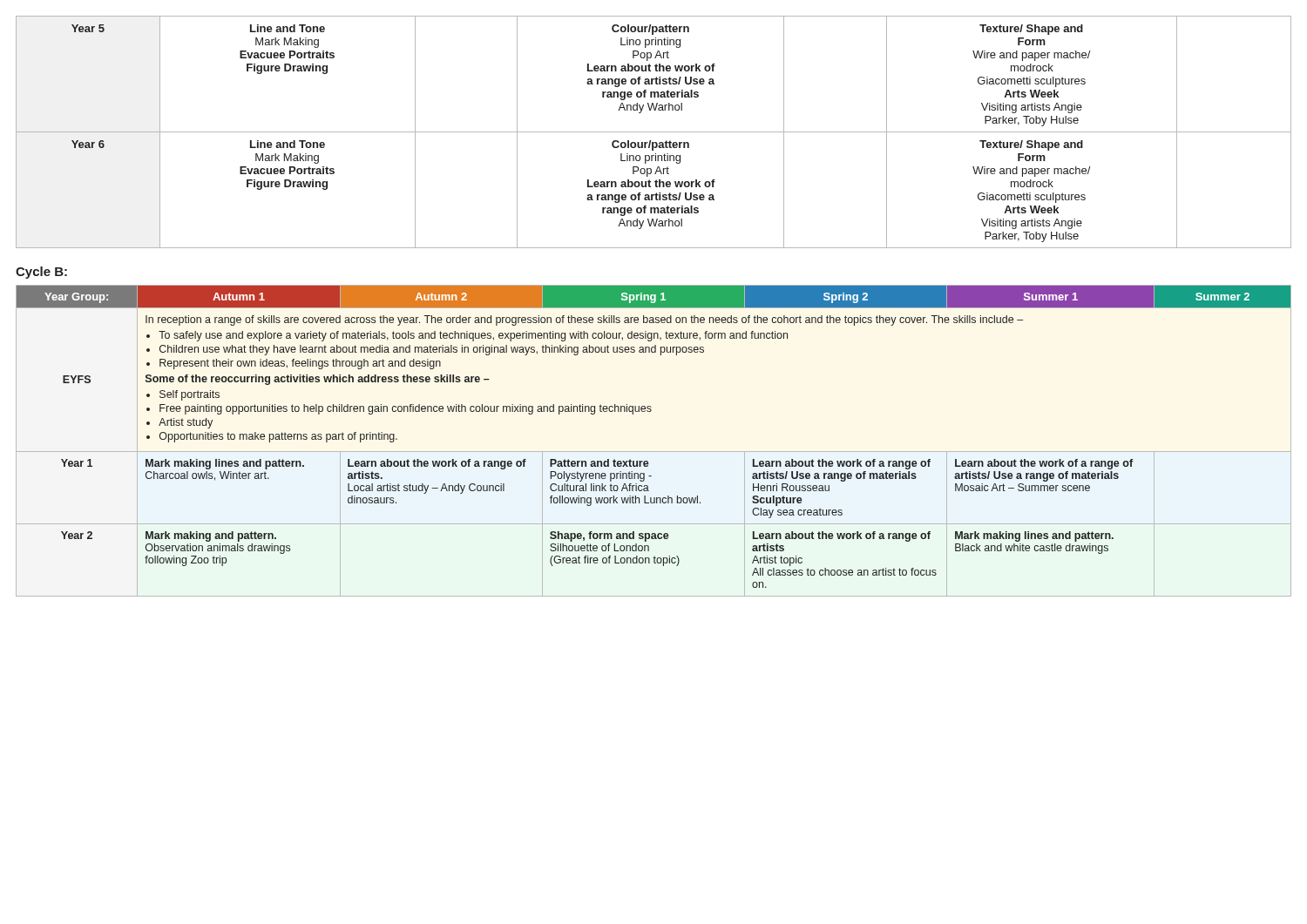1307x924 pixels.
Task: Locate the table with the text "Year 2"
Action: click(654, 441)
